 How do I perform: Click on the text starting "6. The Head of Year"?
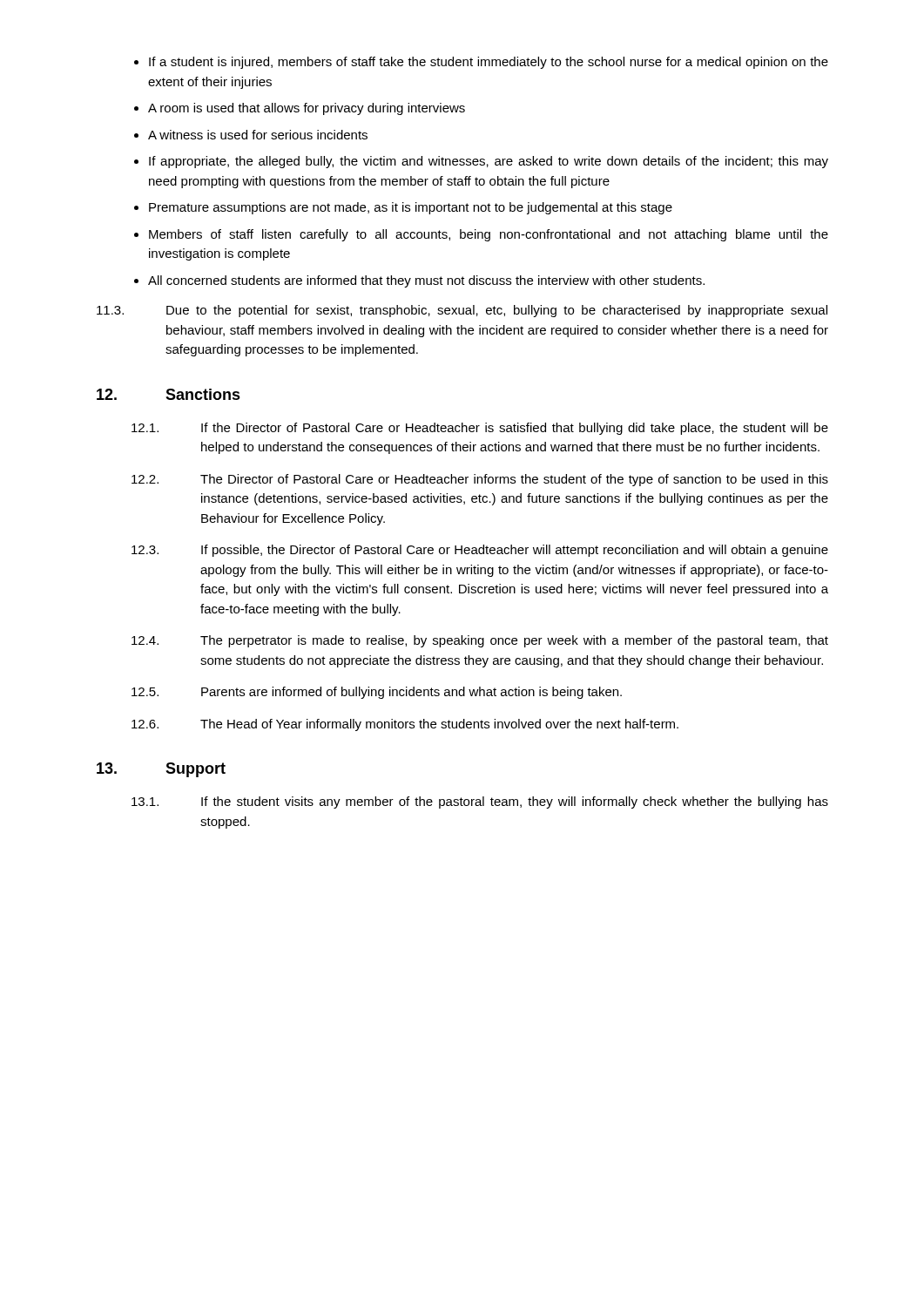point(479,724)
